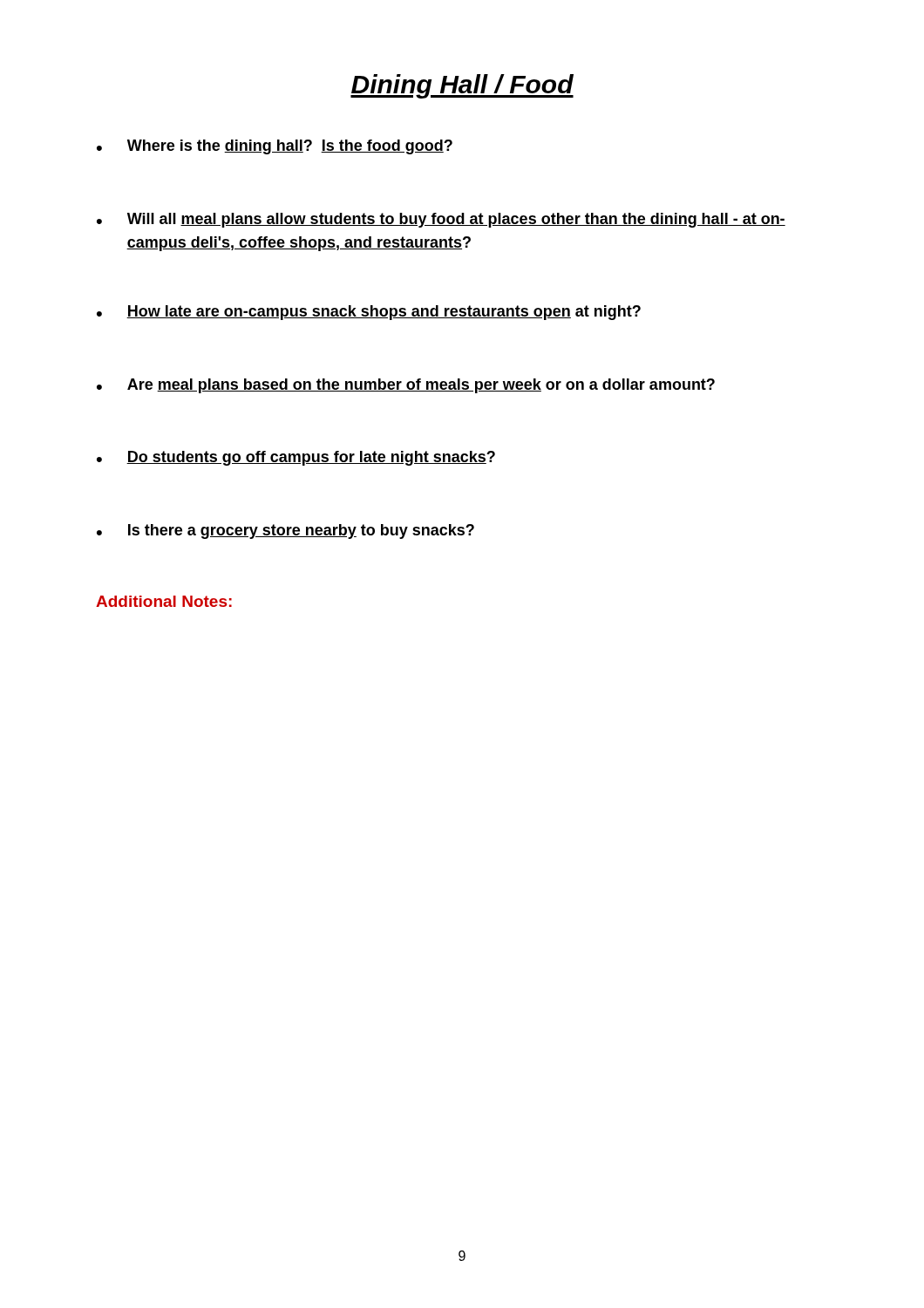Image resolution: width=924 pixels, height=1308 pixels.
Task: Select the list item containing "• Will all meal plans allow students"
Action: tap(462, 231)
